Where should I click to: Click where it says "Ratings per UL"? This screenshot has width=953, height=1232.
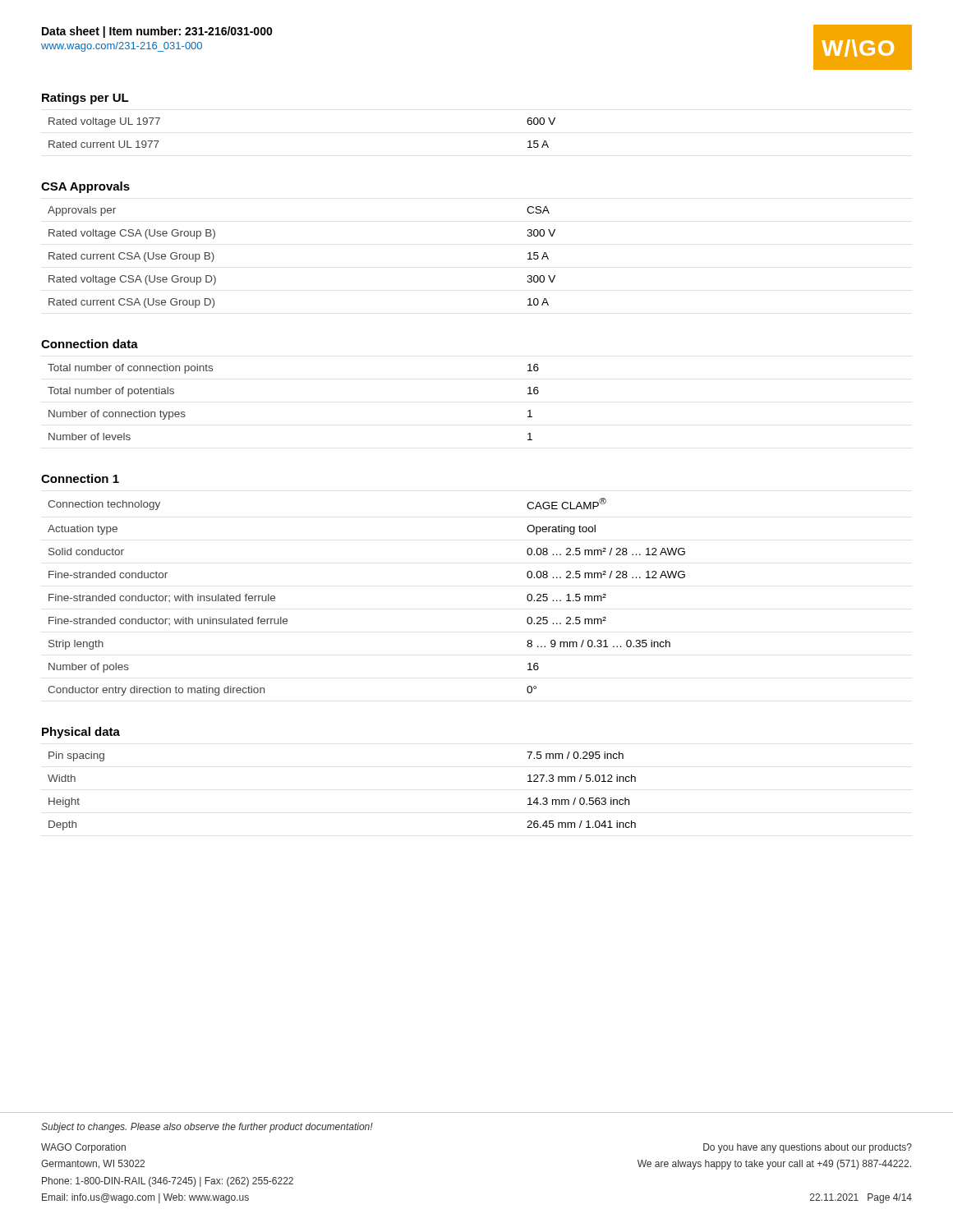pos(85,97)
